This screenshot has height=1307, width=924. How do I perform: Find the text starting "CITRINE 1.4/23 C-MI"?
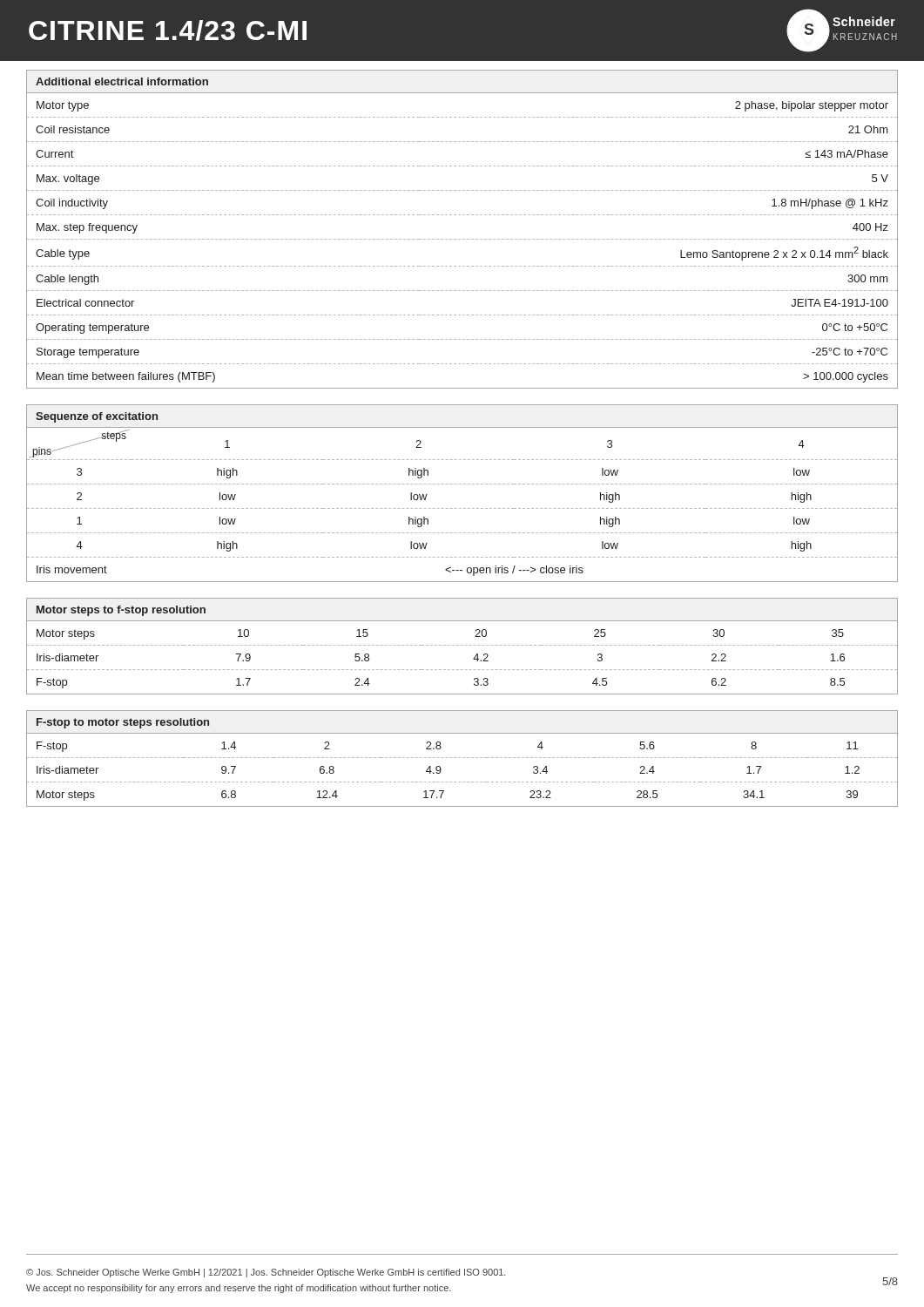pyautogui.click(x=169, y=30)
